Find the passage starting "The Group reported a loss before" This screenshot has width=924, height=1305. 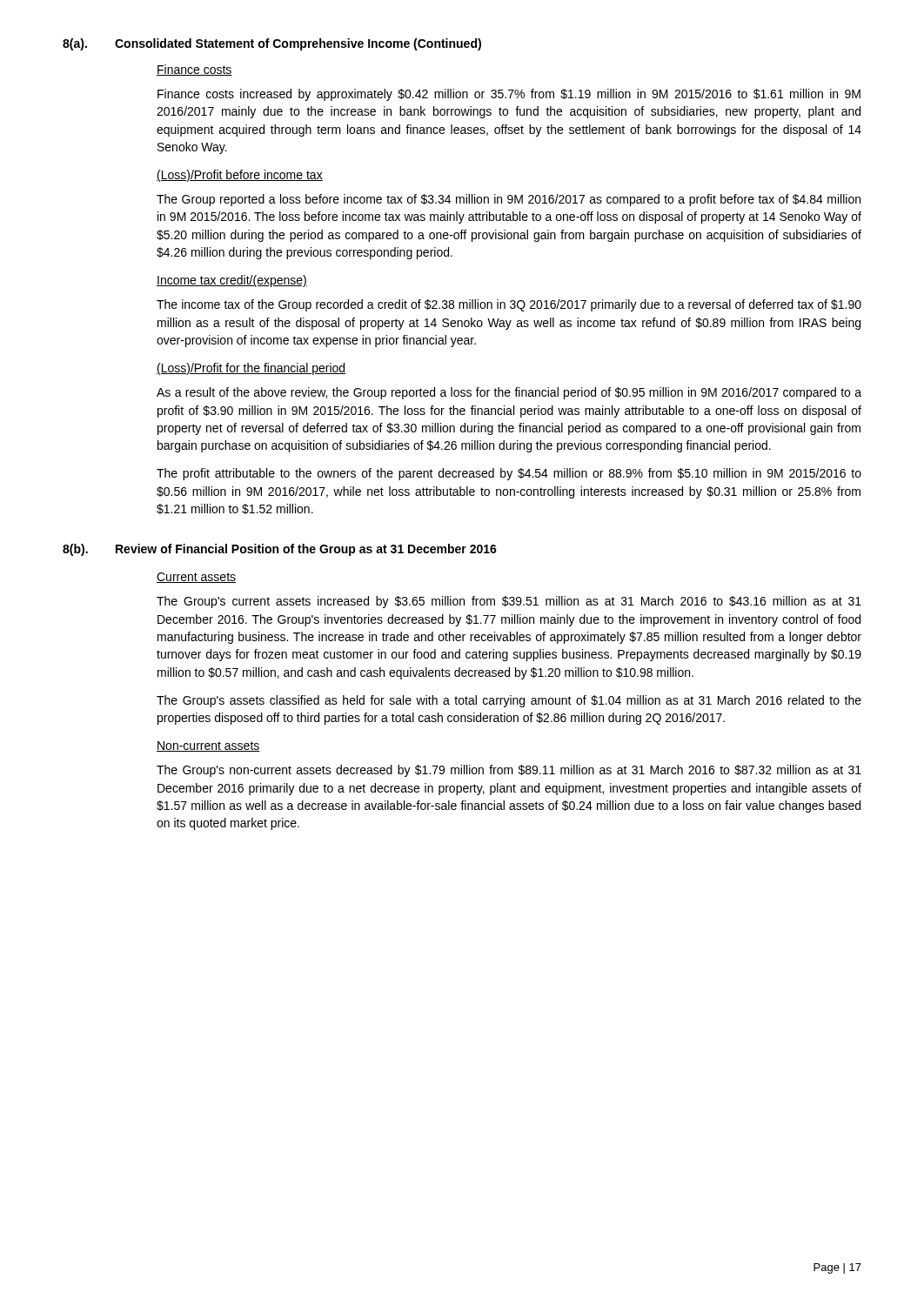click(509, 226)
